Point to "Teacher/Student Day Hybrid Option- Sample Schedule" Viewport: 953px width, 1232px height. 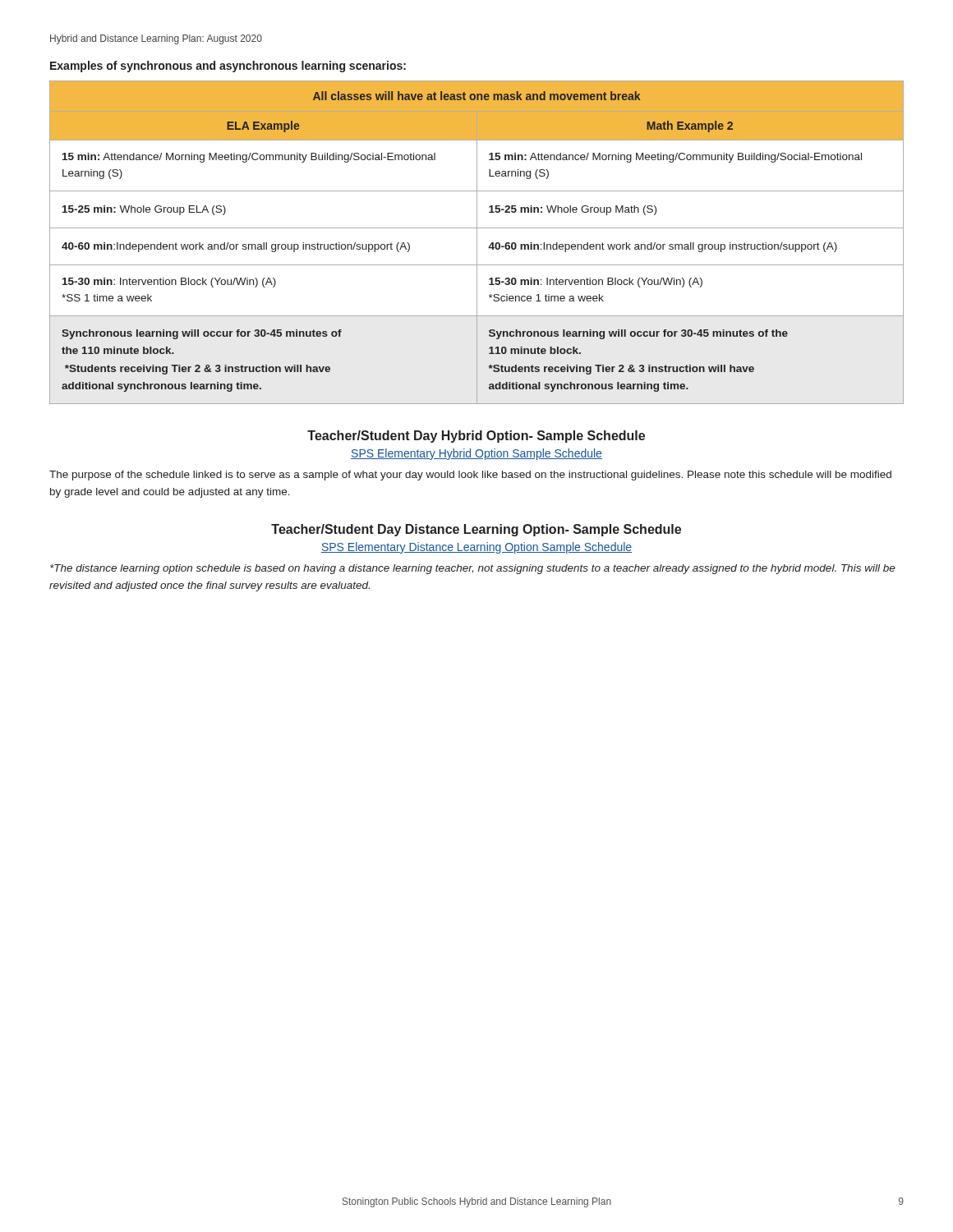476,436
